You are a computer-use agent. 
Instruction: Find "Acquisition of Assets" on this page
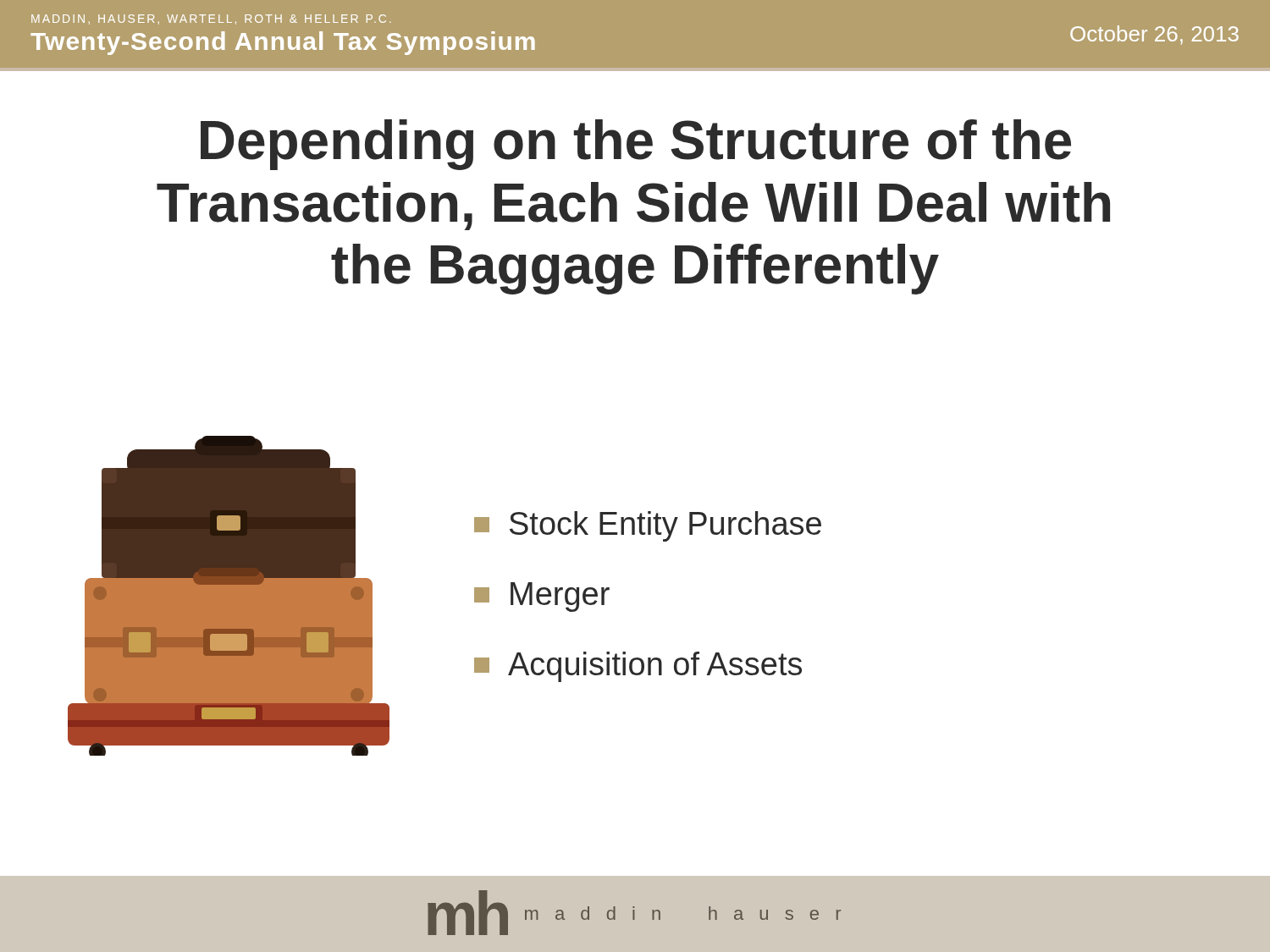tap(639, 665)
